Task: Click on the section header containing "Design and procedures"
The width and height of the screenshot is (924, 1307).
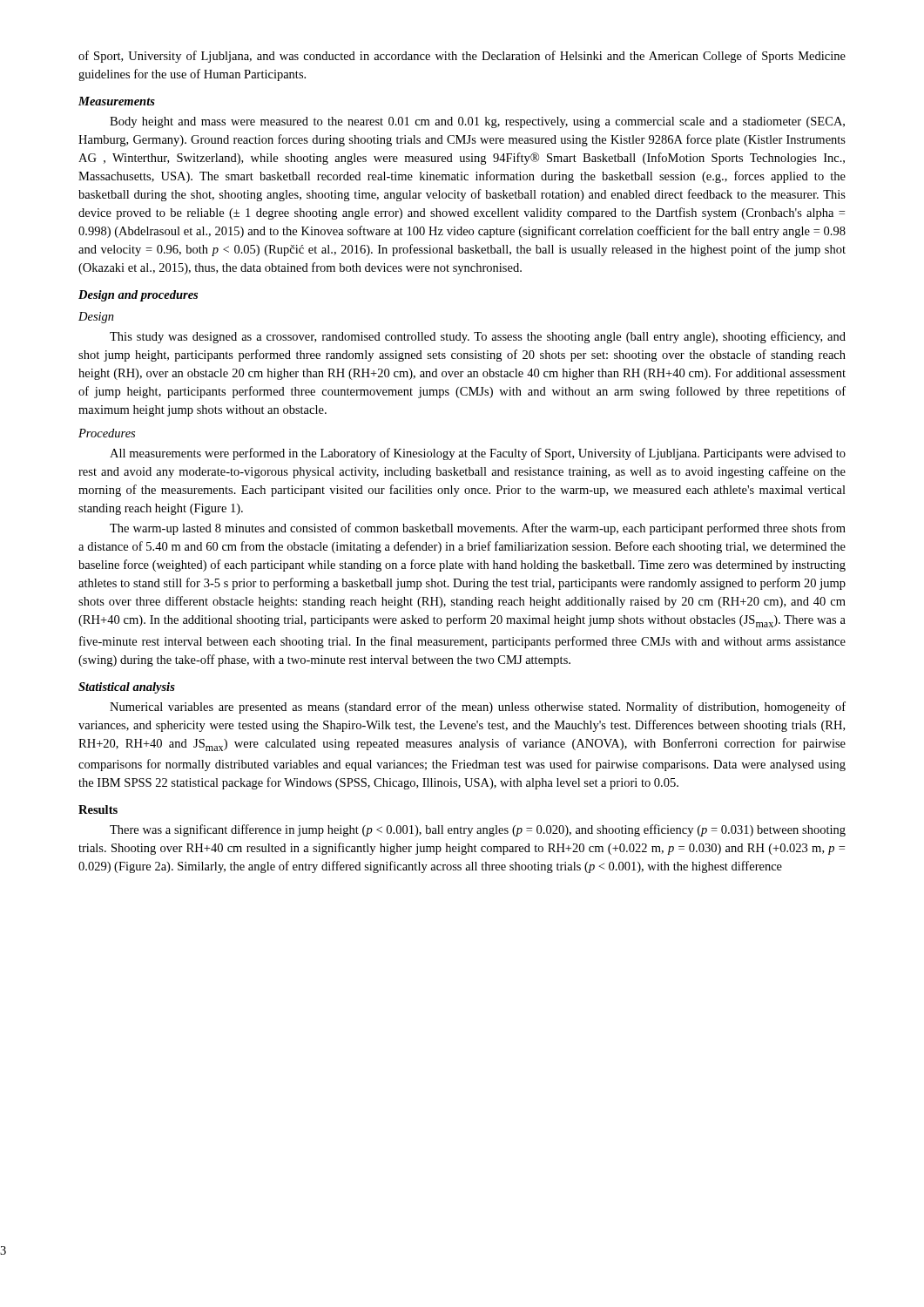Action: [x=138, y=296]
